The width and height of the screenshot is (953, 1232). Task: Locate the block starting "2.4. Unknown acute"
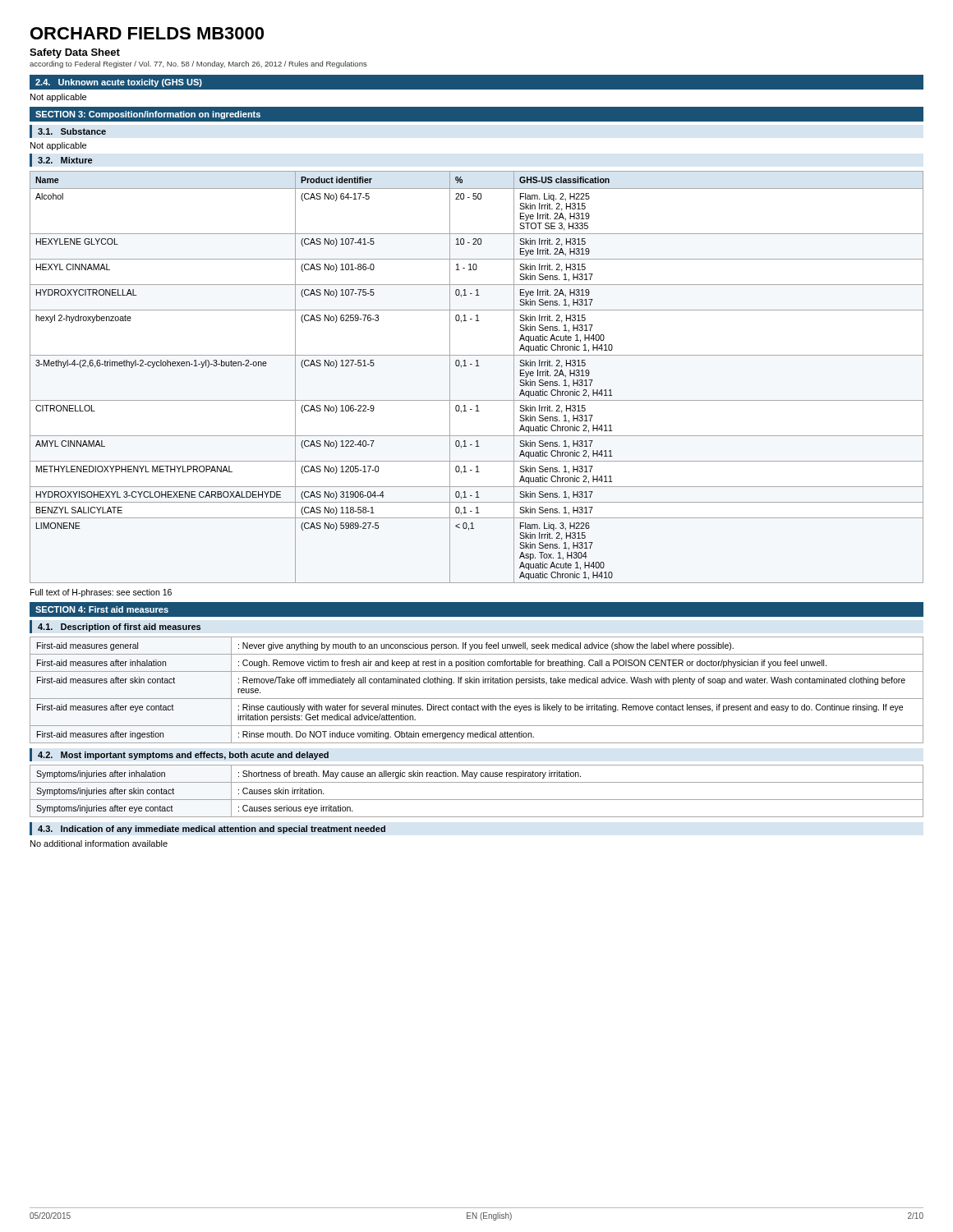[x=476, y=82]
